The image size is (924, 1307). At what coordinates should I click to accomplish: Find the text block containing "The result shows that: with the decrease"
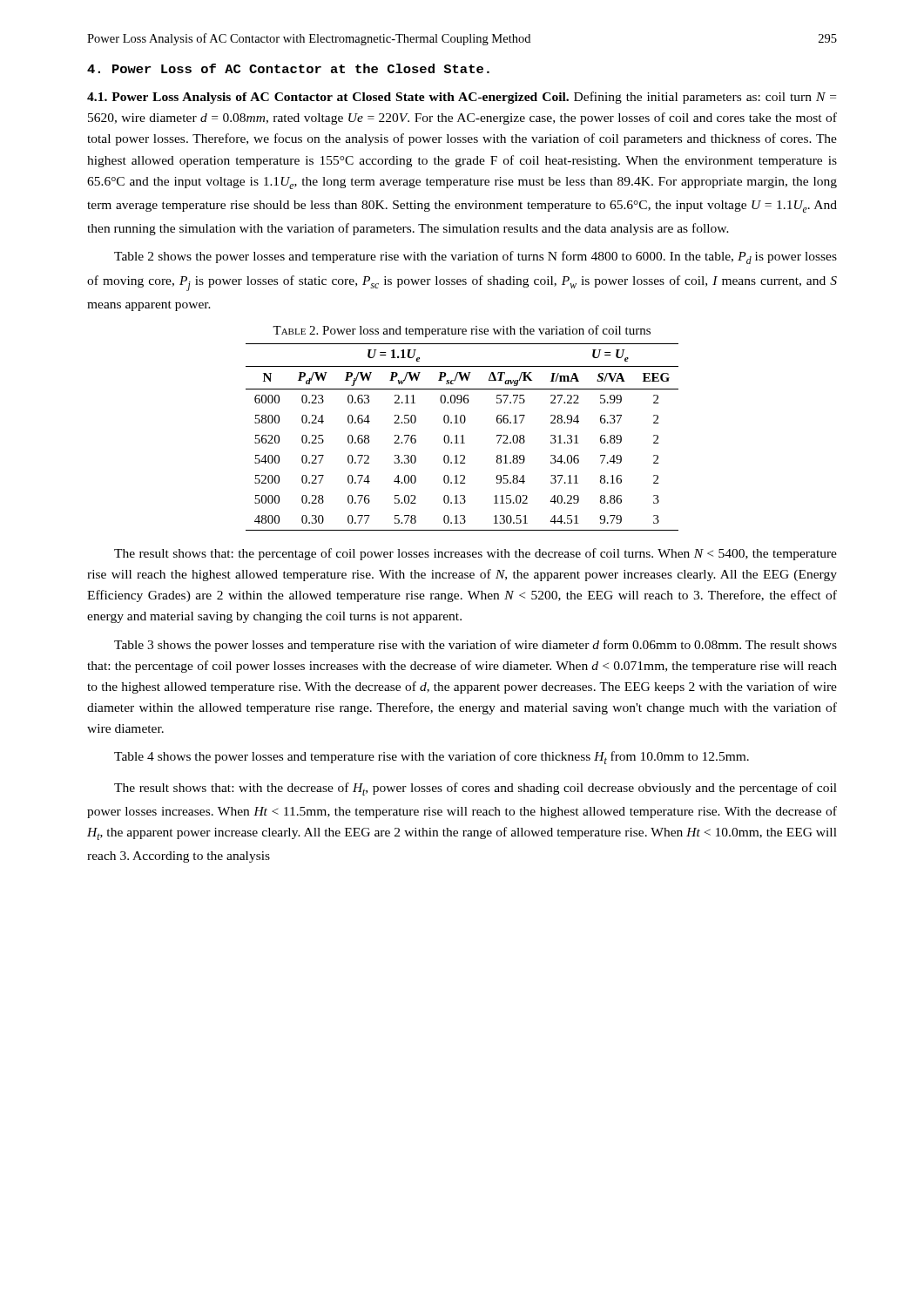coord(462,821)
